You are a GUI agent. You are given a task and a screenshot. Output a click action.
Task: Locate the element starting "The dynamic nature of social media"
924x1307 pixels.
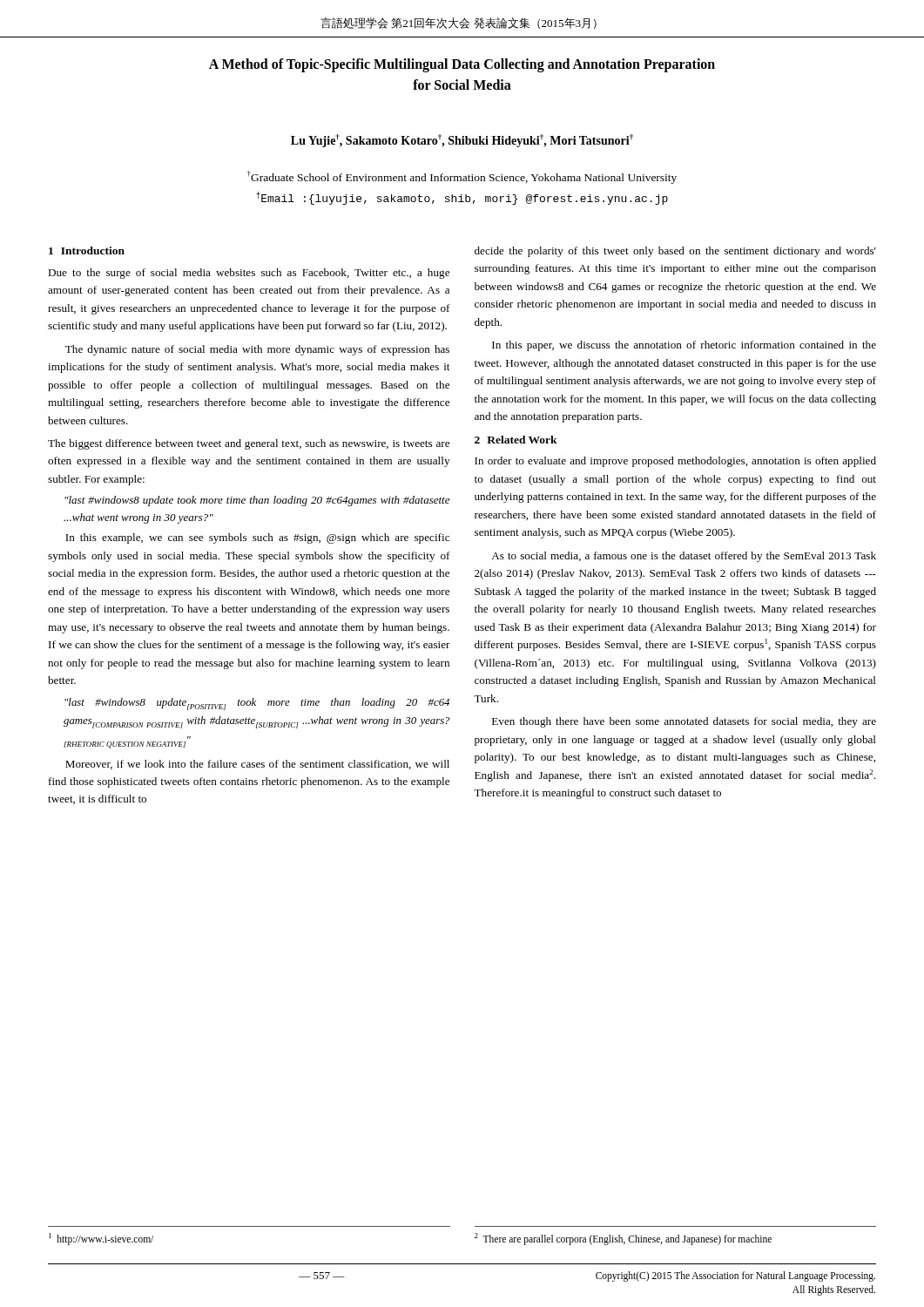click(x=249, y=384)
